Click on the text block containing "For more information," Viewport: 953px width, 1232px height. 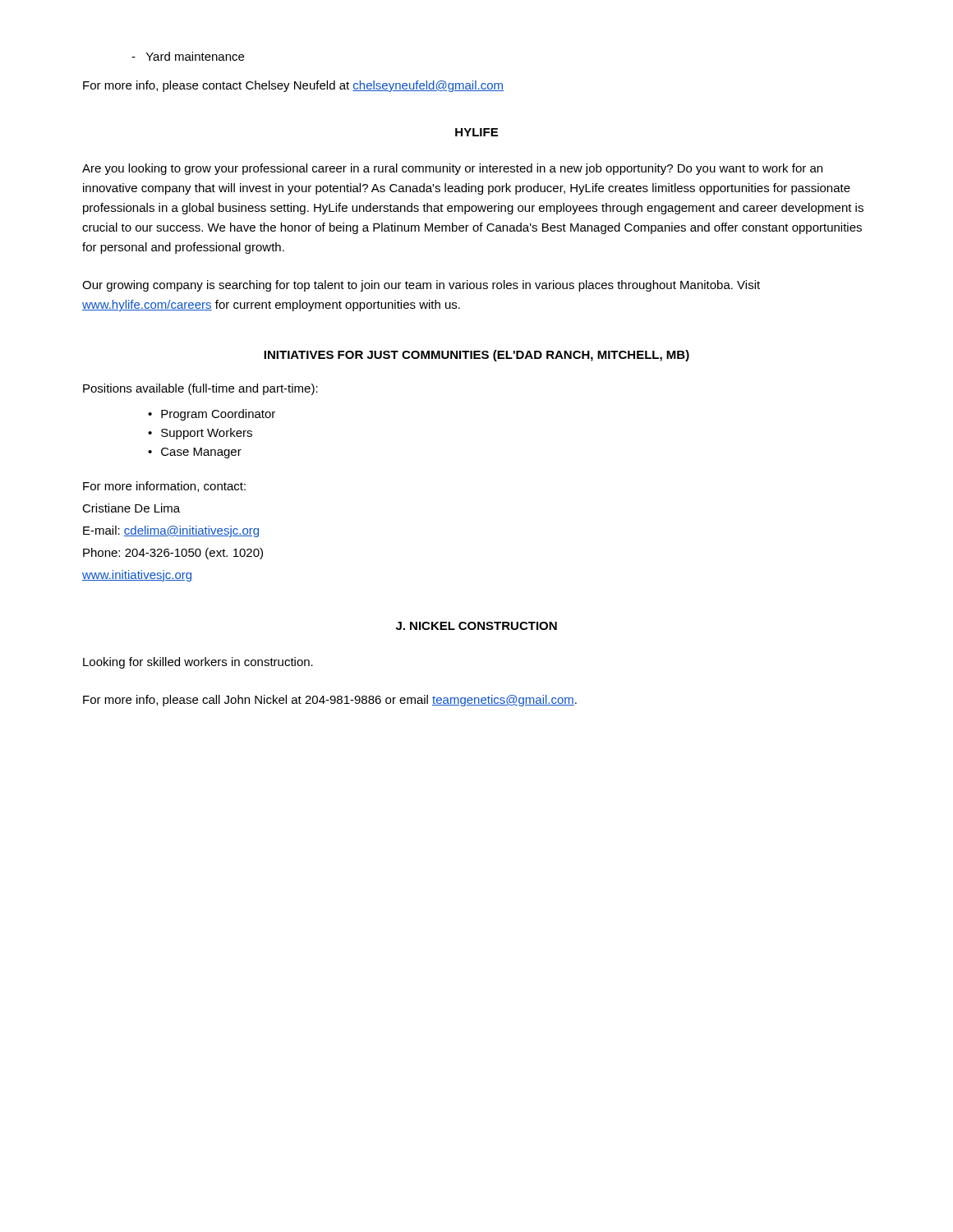coord(173,530)
